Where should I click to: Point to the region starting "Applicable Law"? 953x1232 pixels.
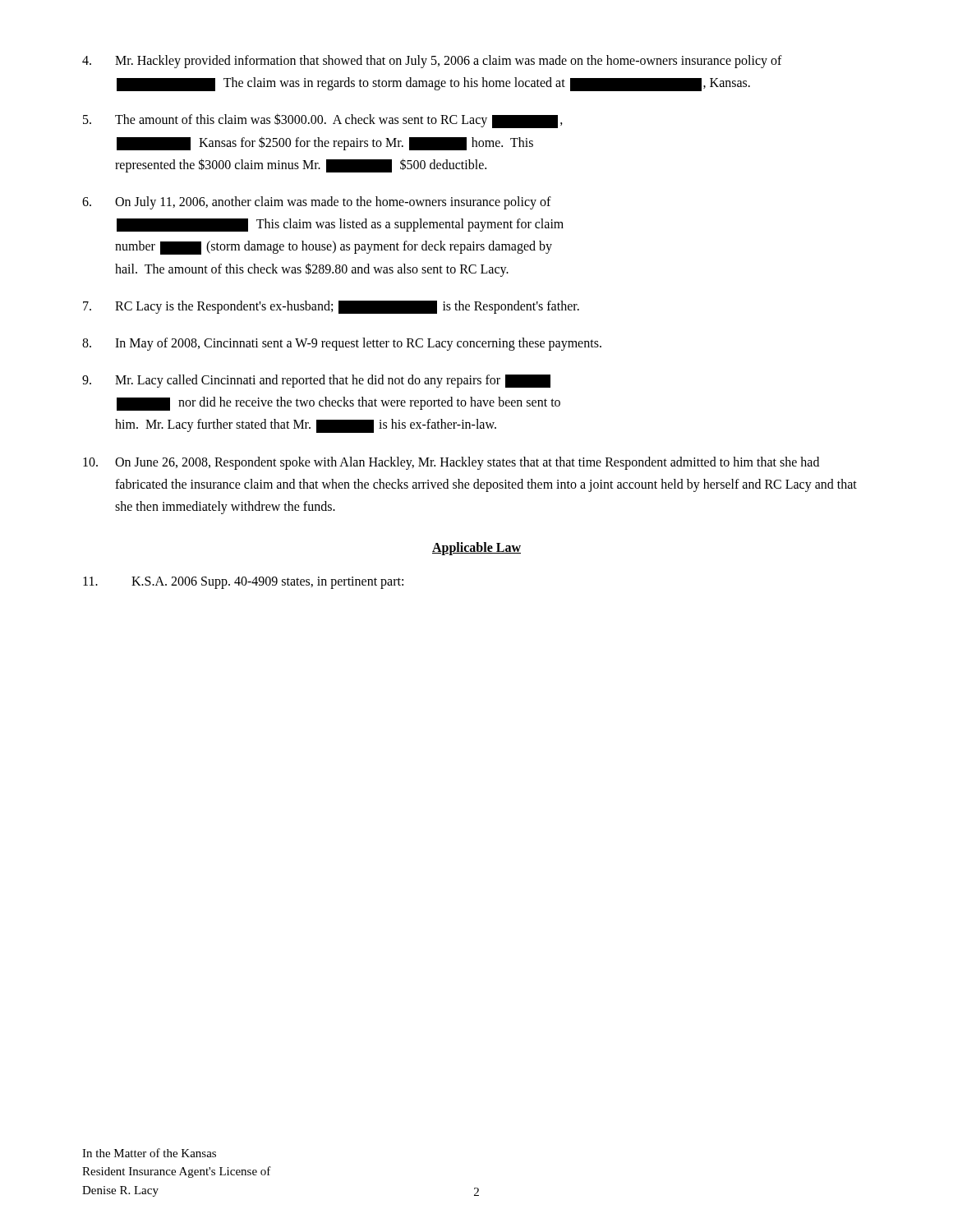pos(476,548)
